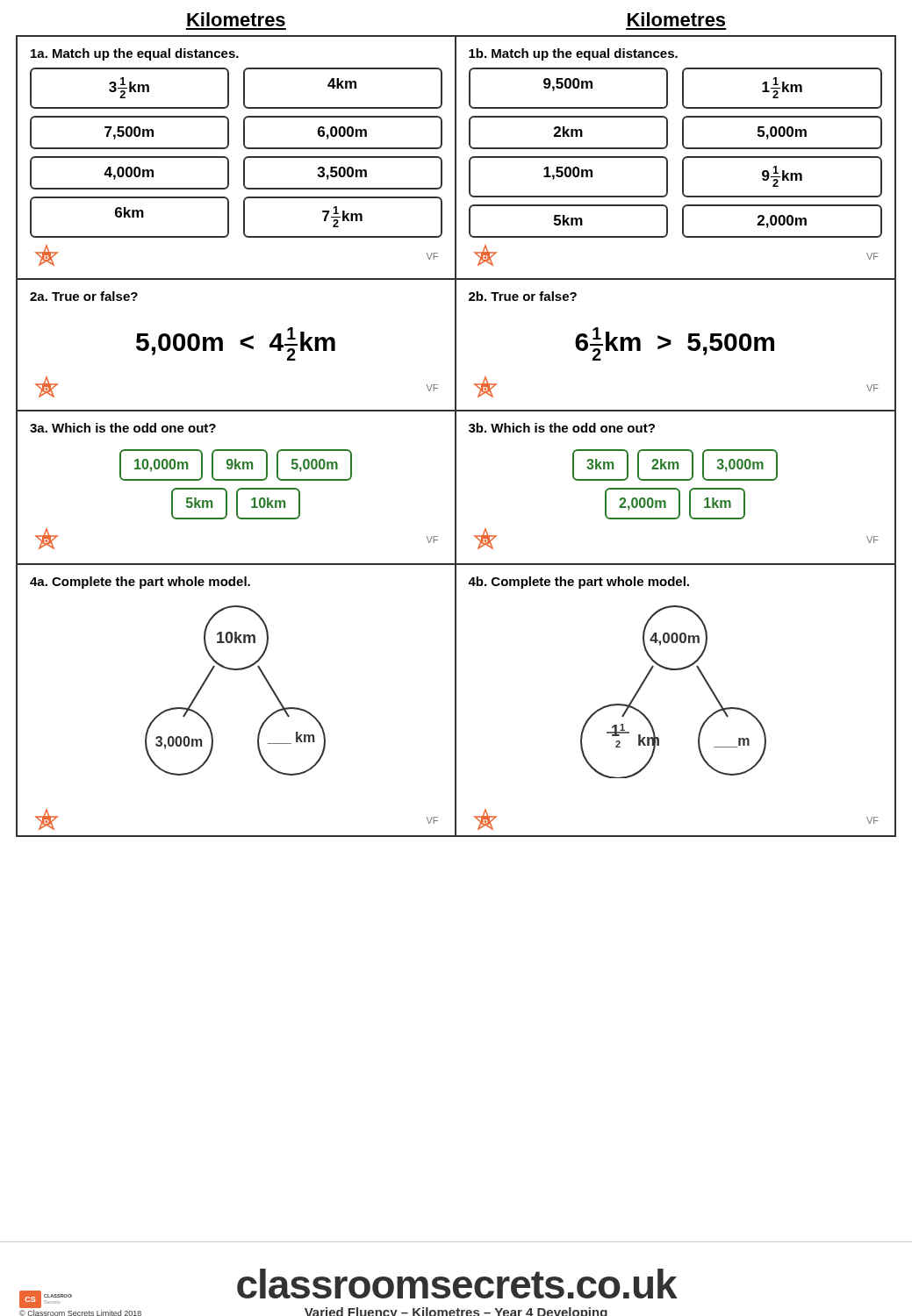
Task: Navigate to the text block starting "2a. True or false?"
Action: click(84, 296)
